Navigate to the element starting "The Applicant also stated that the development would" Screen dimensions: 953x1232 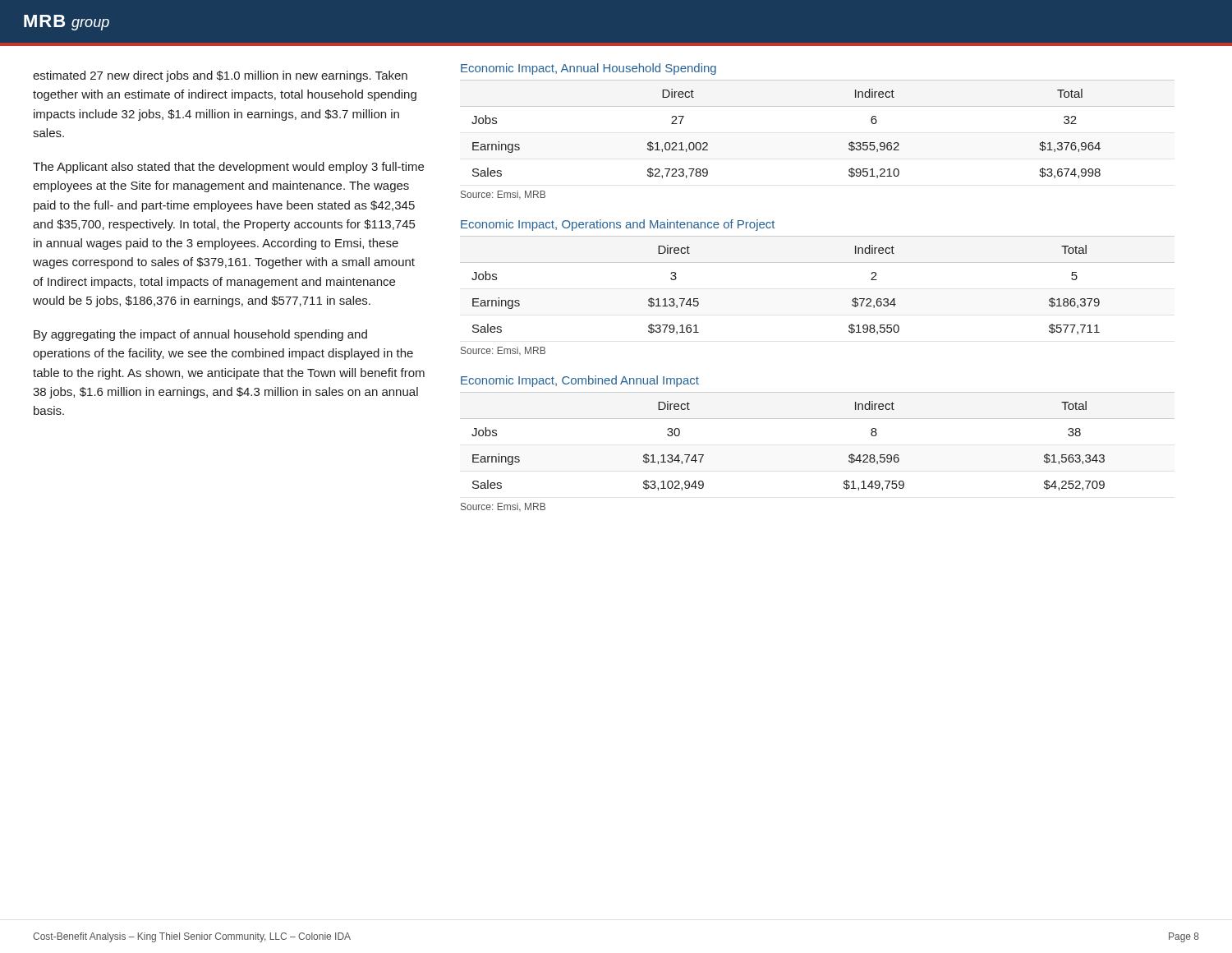click(x=230, y=233)
